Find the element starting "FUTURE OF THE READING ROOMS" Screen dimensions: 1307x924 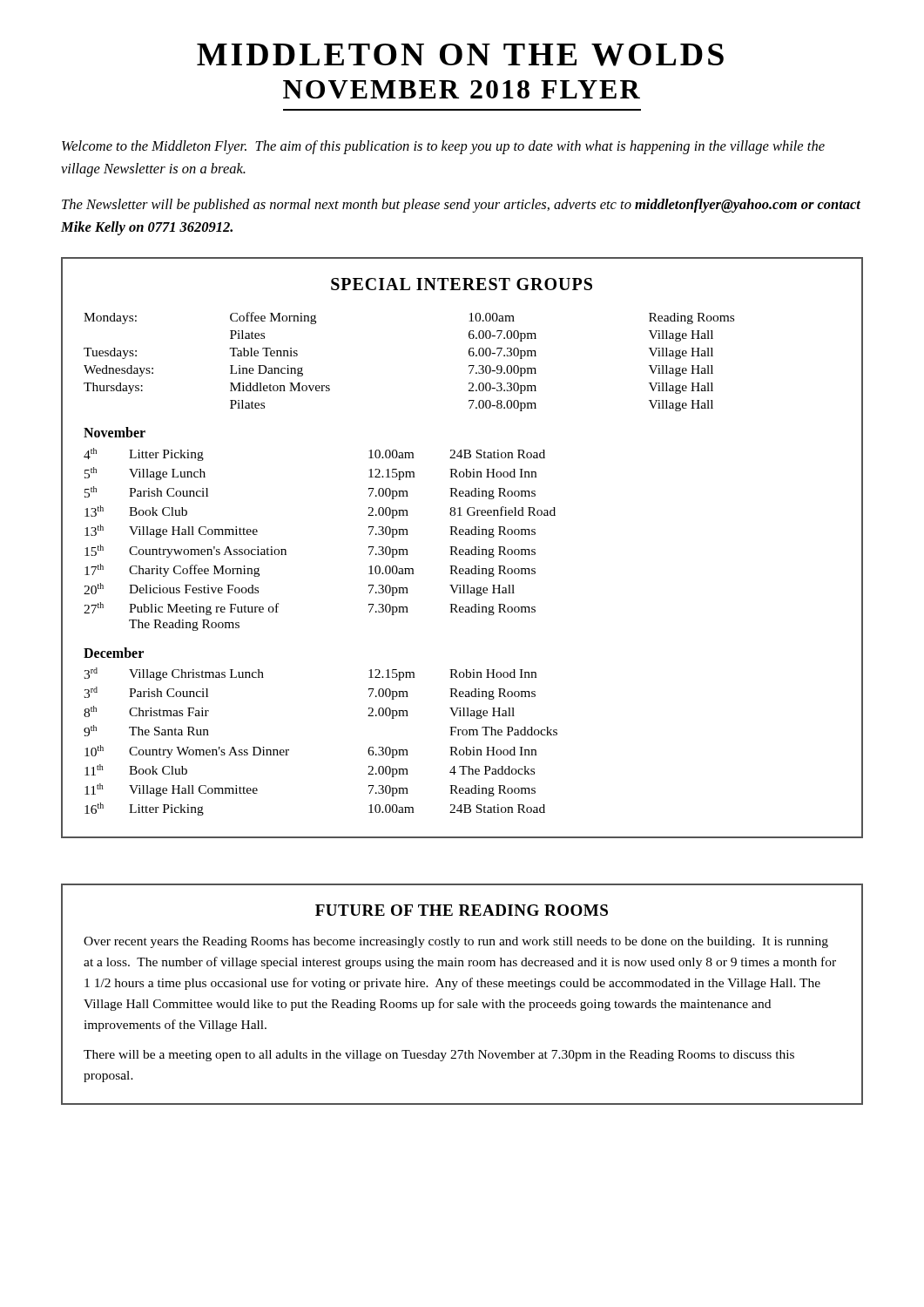[462, 910]
